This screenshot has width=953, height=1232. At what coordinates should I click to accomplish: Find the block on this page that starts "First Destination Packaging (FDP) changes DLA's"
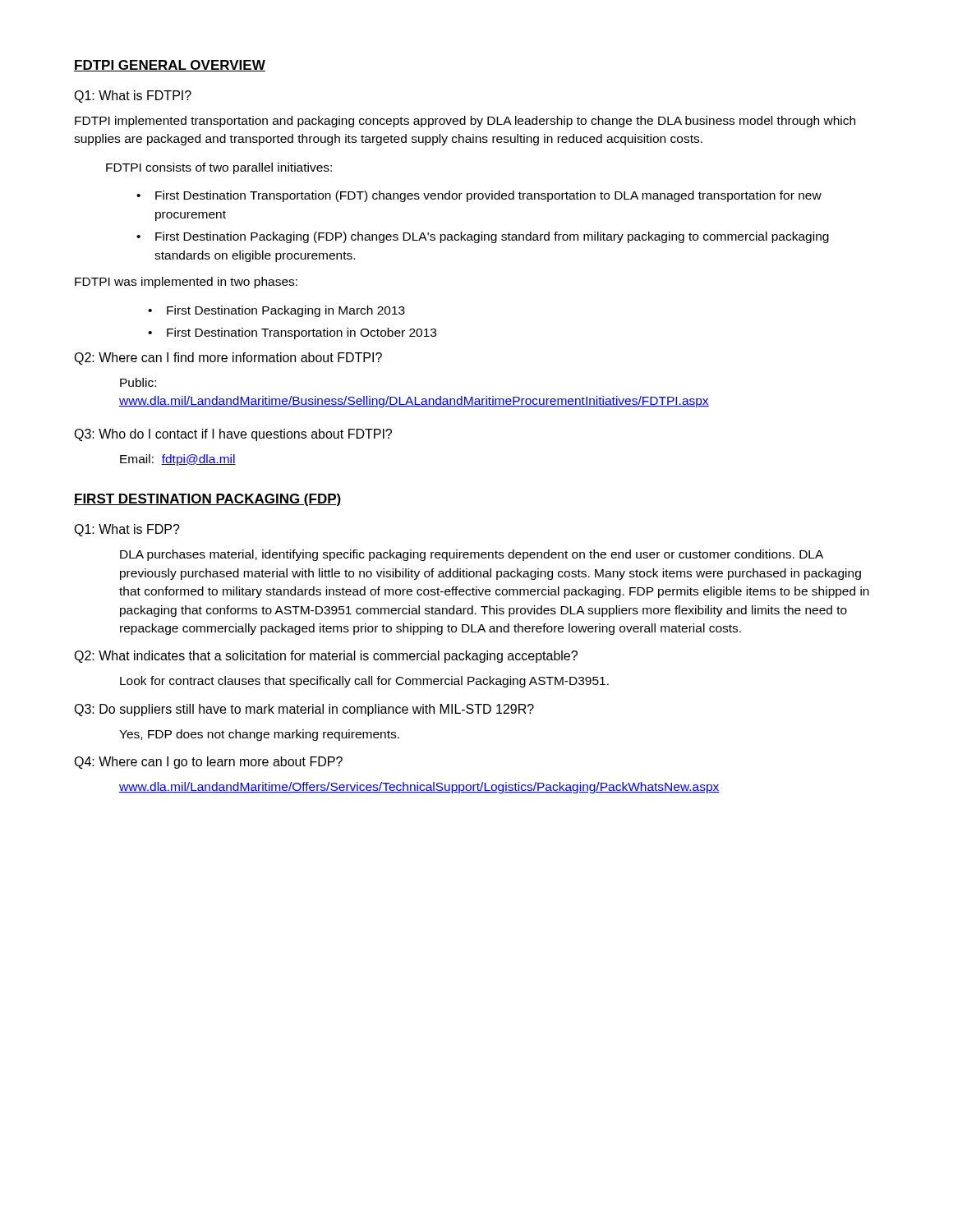click(492, 246)
